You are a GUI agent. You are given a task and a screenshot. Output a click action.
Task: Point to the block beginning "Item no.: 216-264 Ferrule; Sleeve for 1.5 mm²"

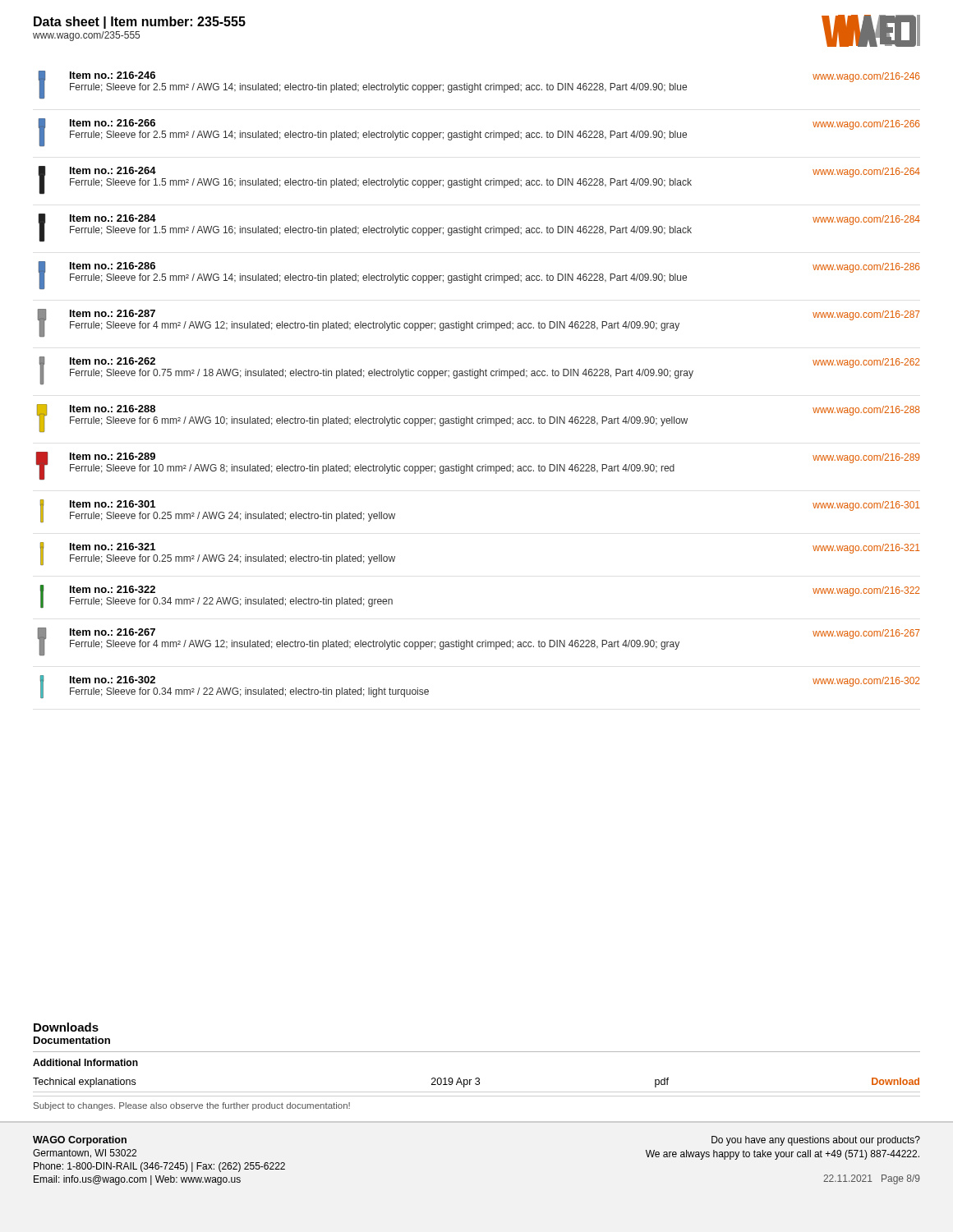click(x=476, y=181)
